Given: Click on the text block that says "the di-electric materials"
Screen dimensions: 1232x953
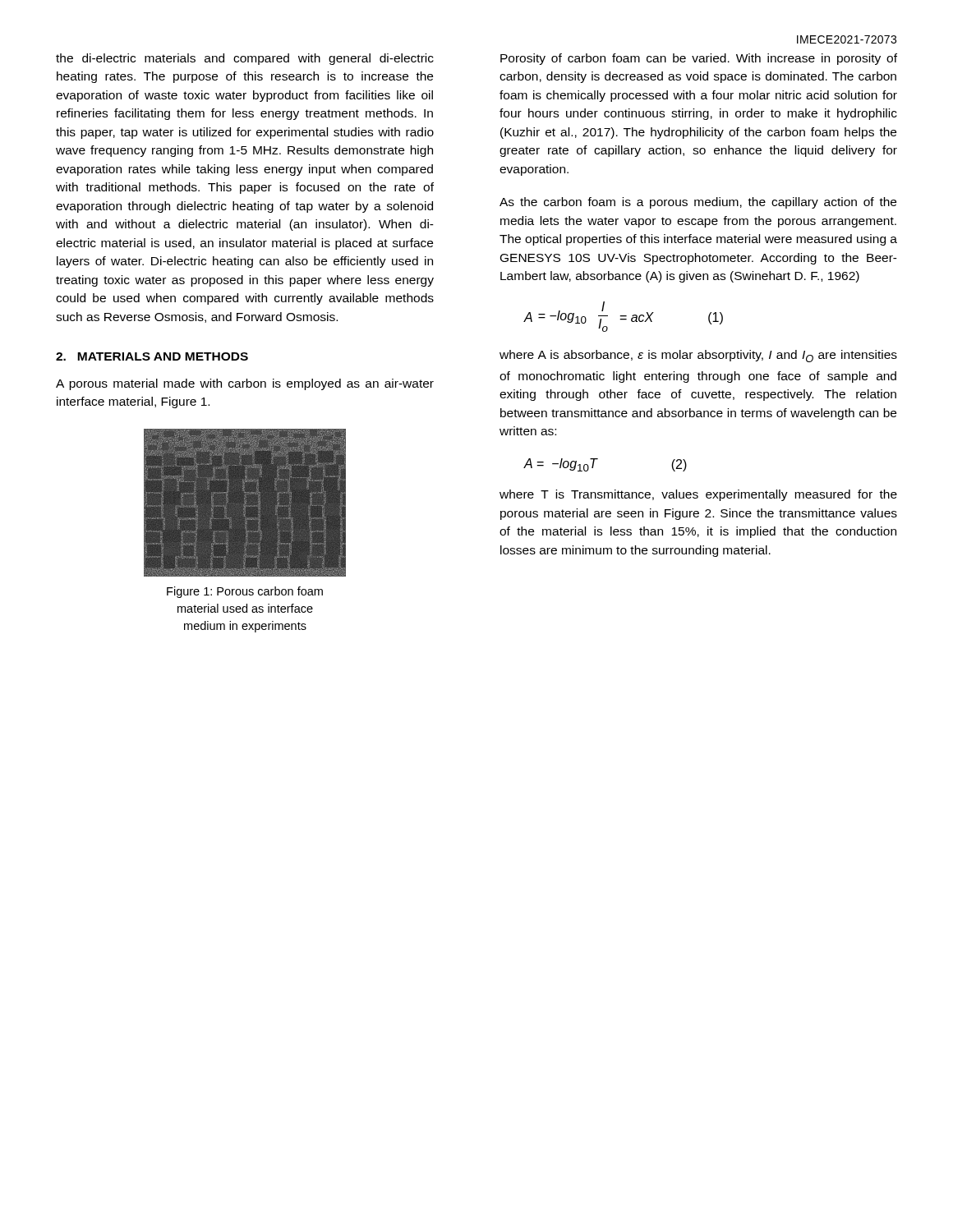Looking at the screenshot, I should (245, 187).
